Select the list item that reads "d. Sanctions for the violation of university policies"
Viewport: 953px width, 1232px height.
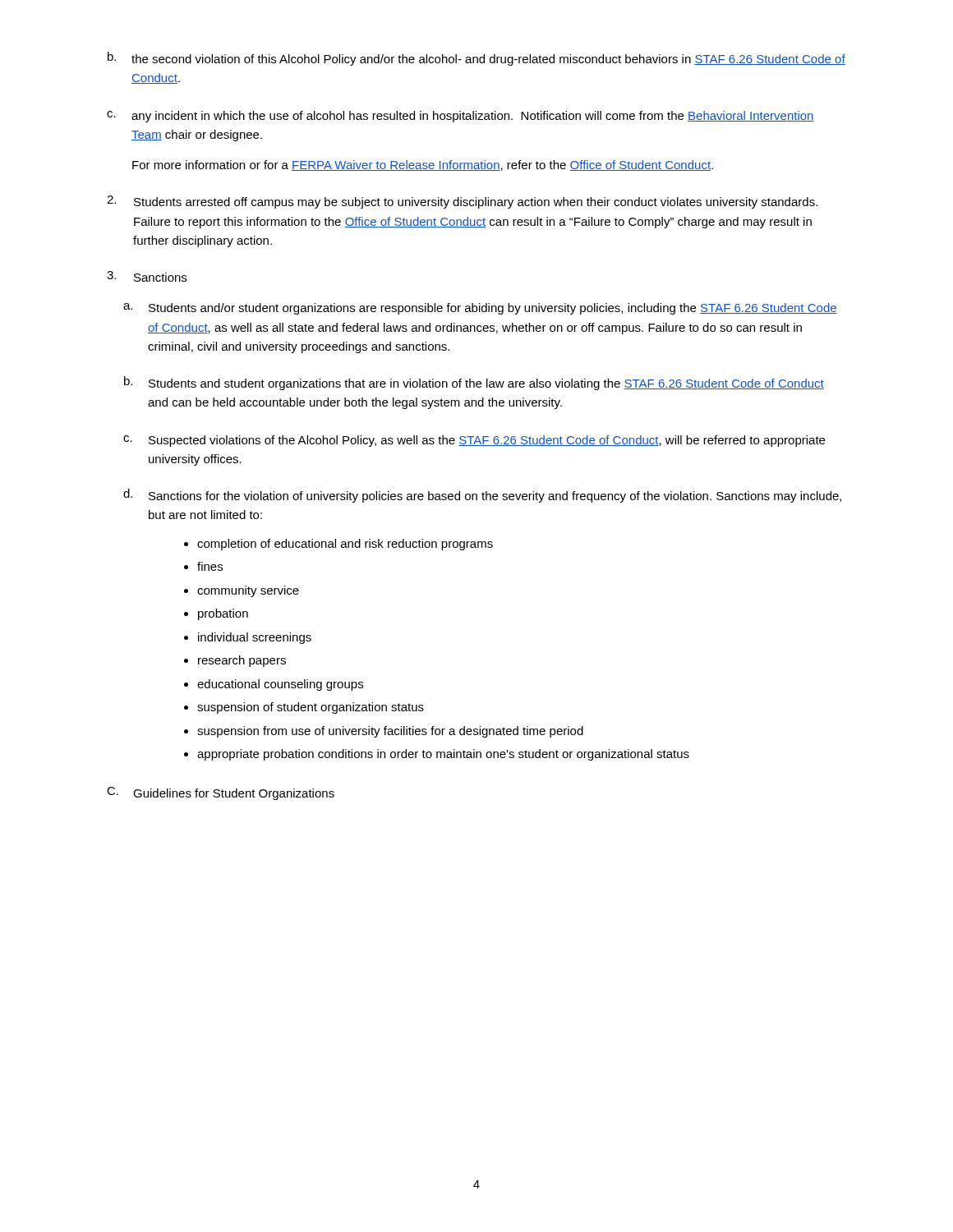(482, 496)
